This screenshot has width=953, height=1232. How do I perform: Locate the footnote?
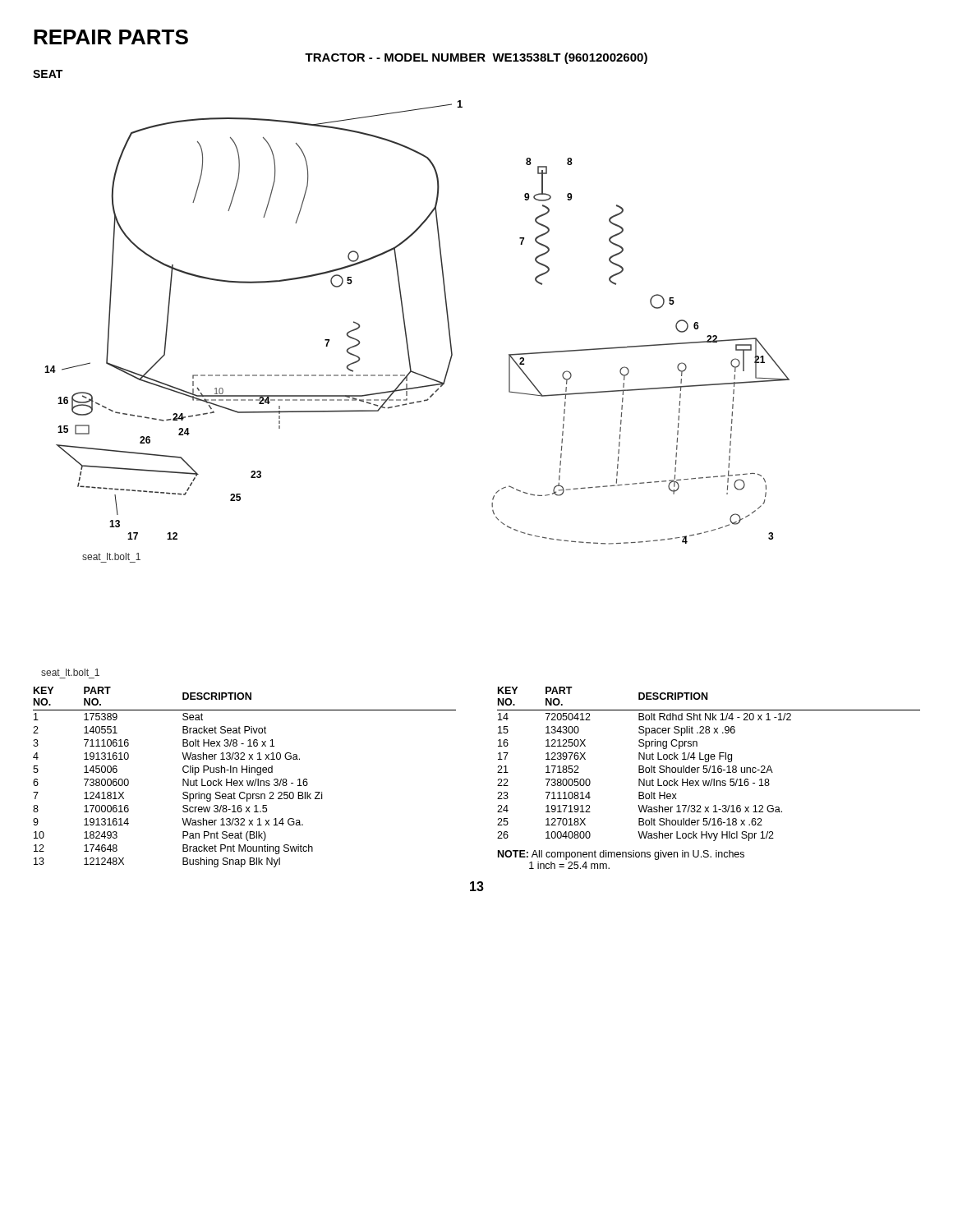click(x=621, y=860)
